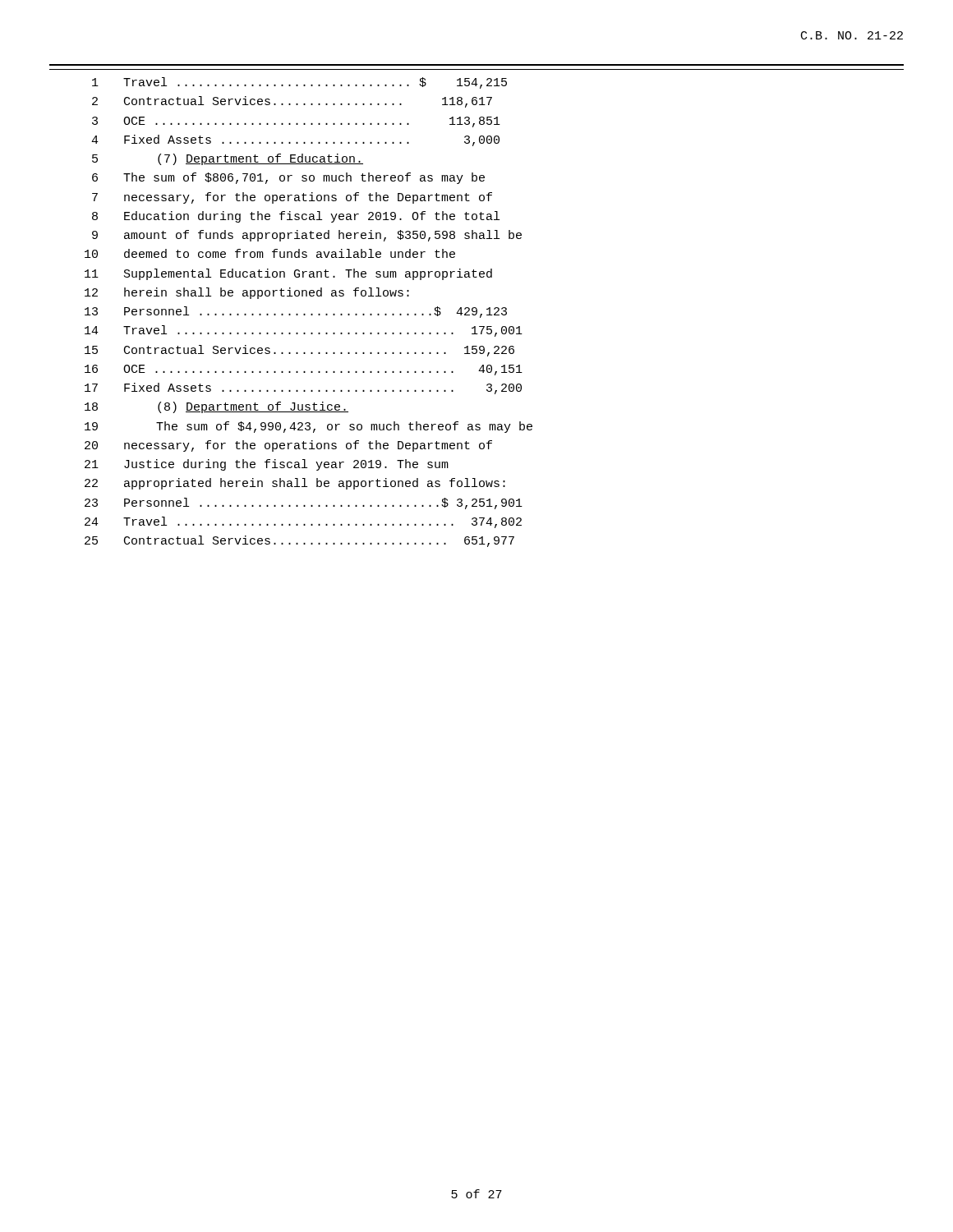The width and height of the screenshot is (953, 1232).
Task: Select the text block with the text "8 Education during"
Action: pos(476,217)
